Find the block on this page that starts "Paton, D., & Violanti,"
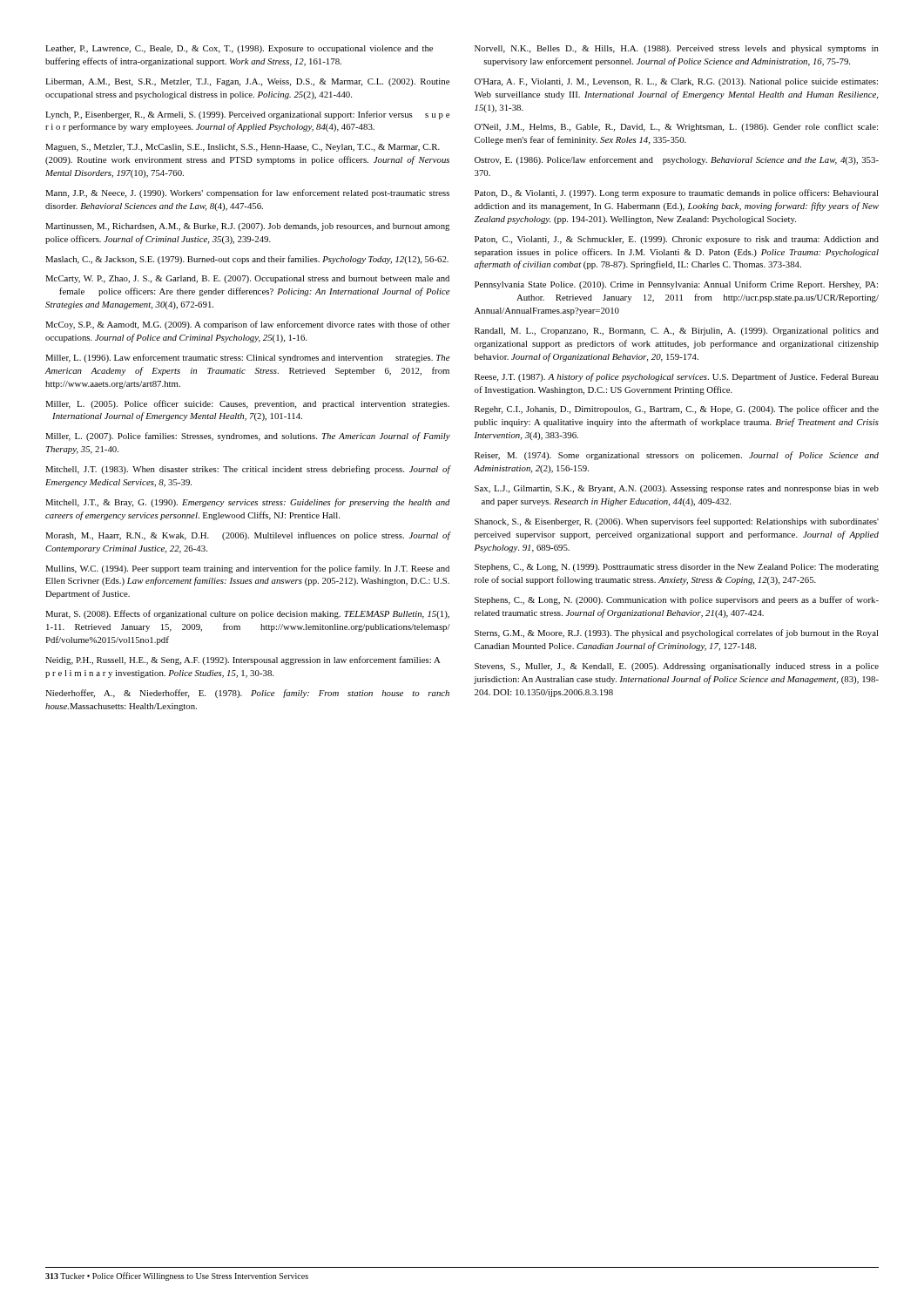Image resolution: width=924 pixels, height=1307 pixels. tap(676, 206)
